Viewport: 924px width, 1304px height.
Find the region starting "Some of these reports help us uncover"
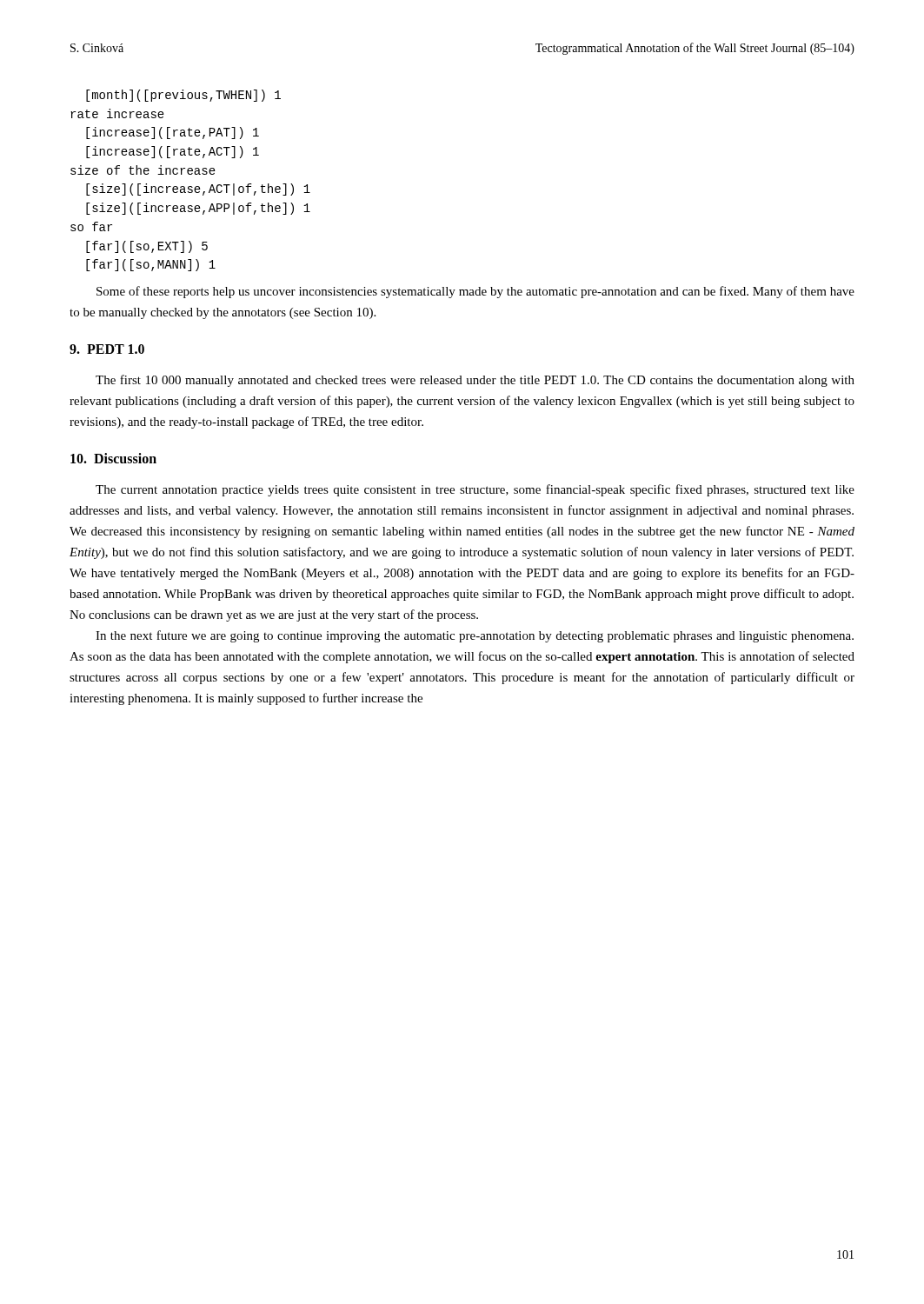[462, 301]
